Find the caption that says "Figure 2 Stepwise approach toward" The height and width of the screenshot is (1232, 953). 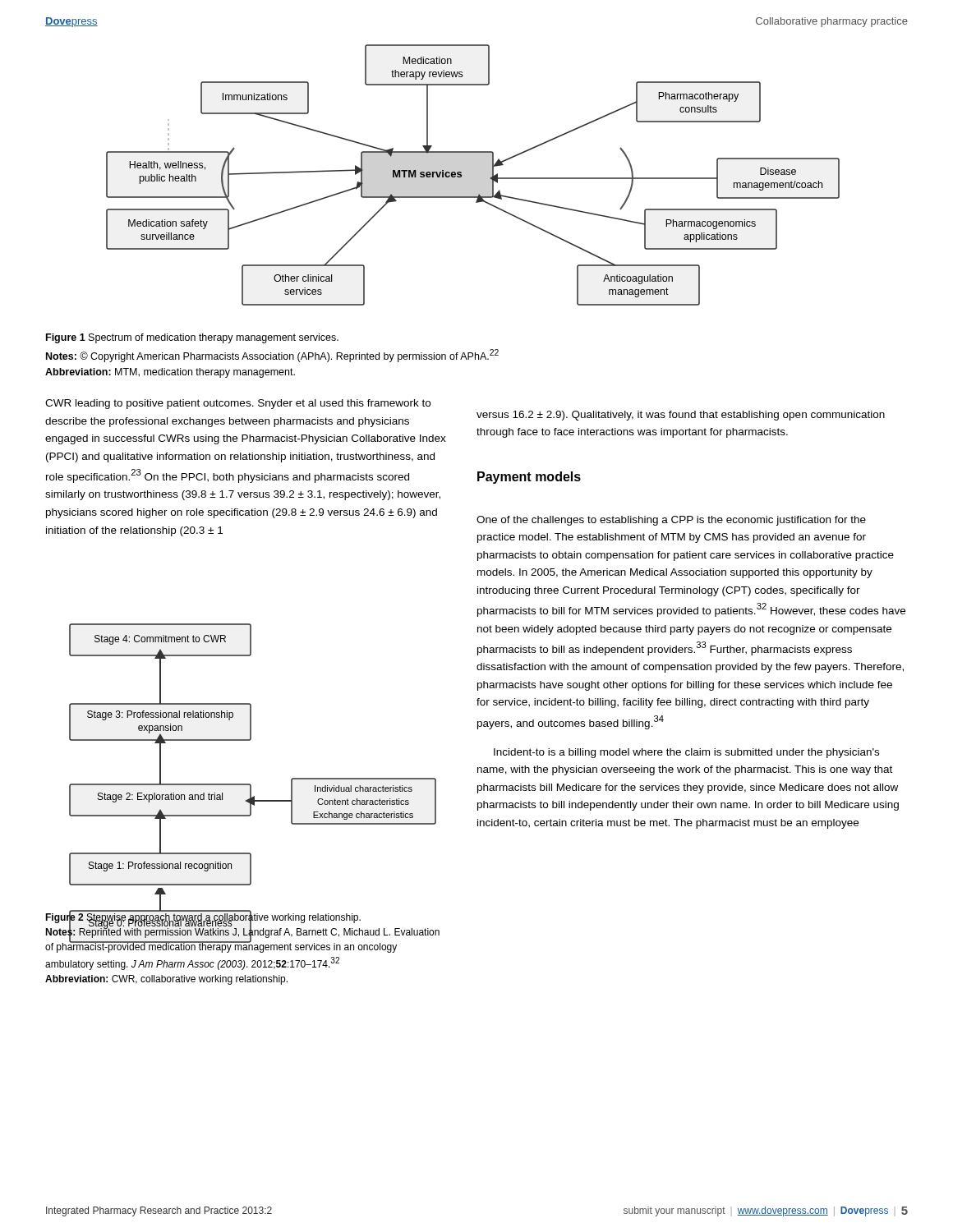(x=243, y=948)
